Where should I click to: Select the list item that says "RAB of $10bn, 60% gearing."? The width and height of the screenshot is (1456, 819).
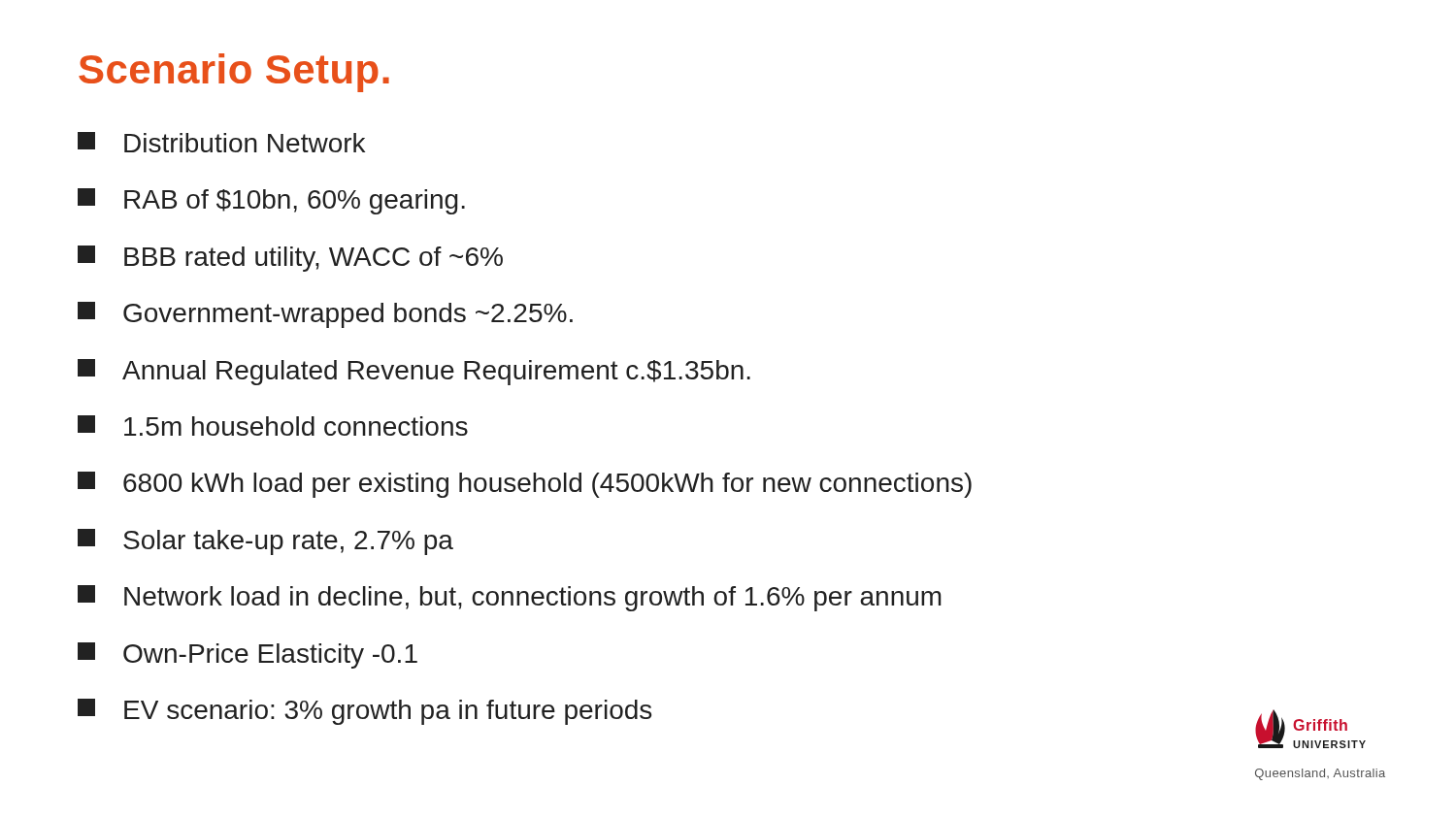(272, 200)
